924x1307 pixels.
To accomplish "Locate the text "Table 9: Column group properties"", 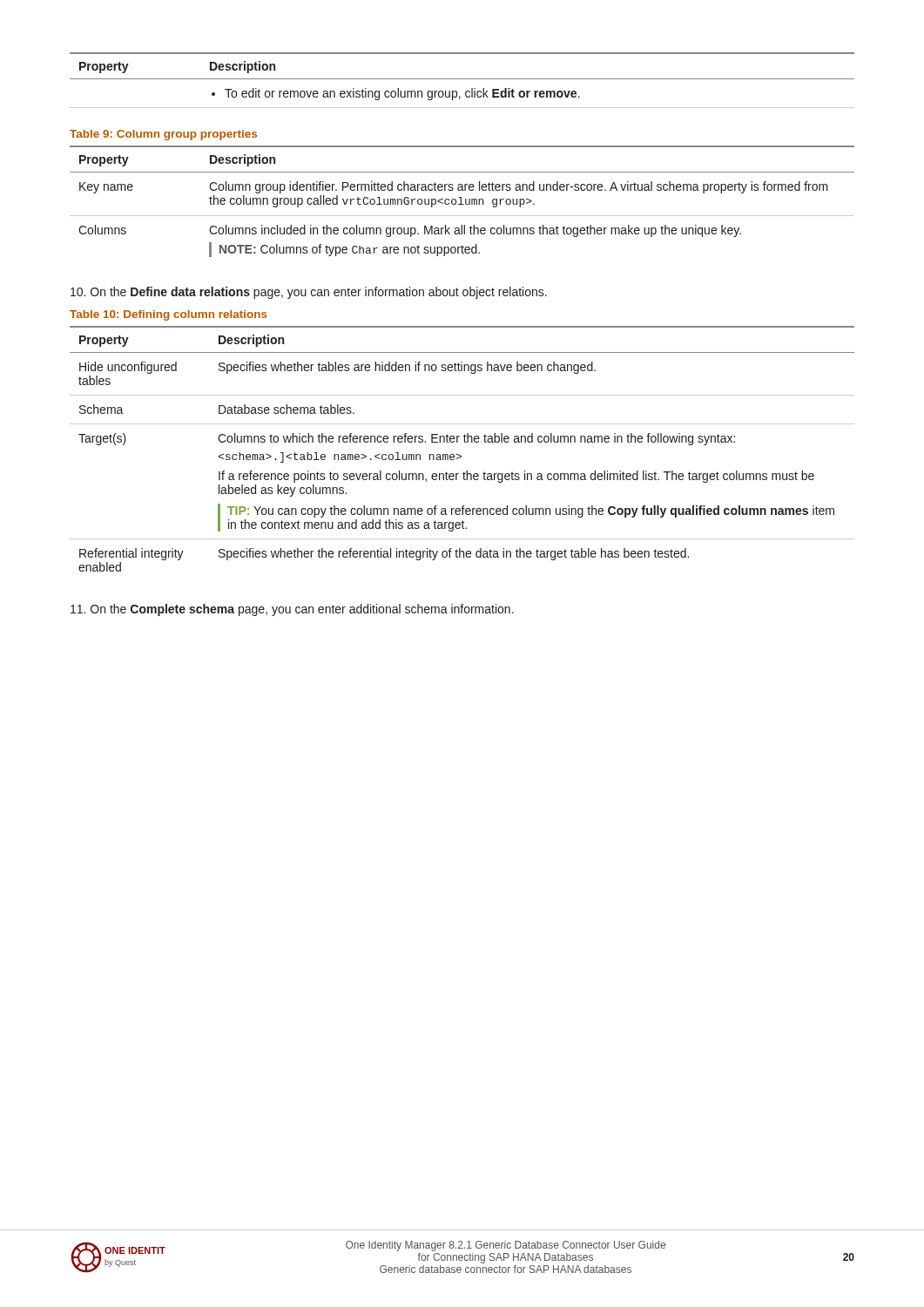I will click(164, 134).
